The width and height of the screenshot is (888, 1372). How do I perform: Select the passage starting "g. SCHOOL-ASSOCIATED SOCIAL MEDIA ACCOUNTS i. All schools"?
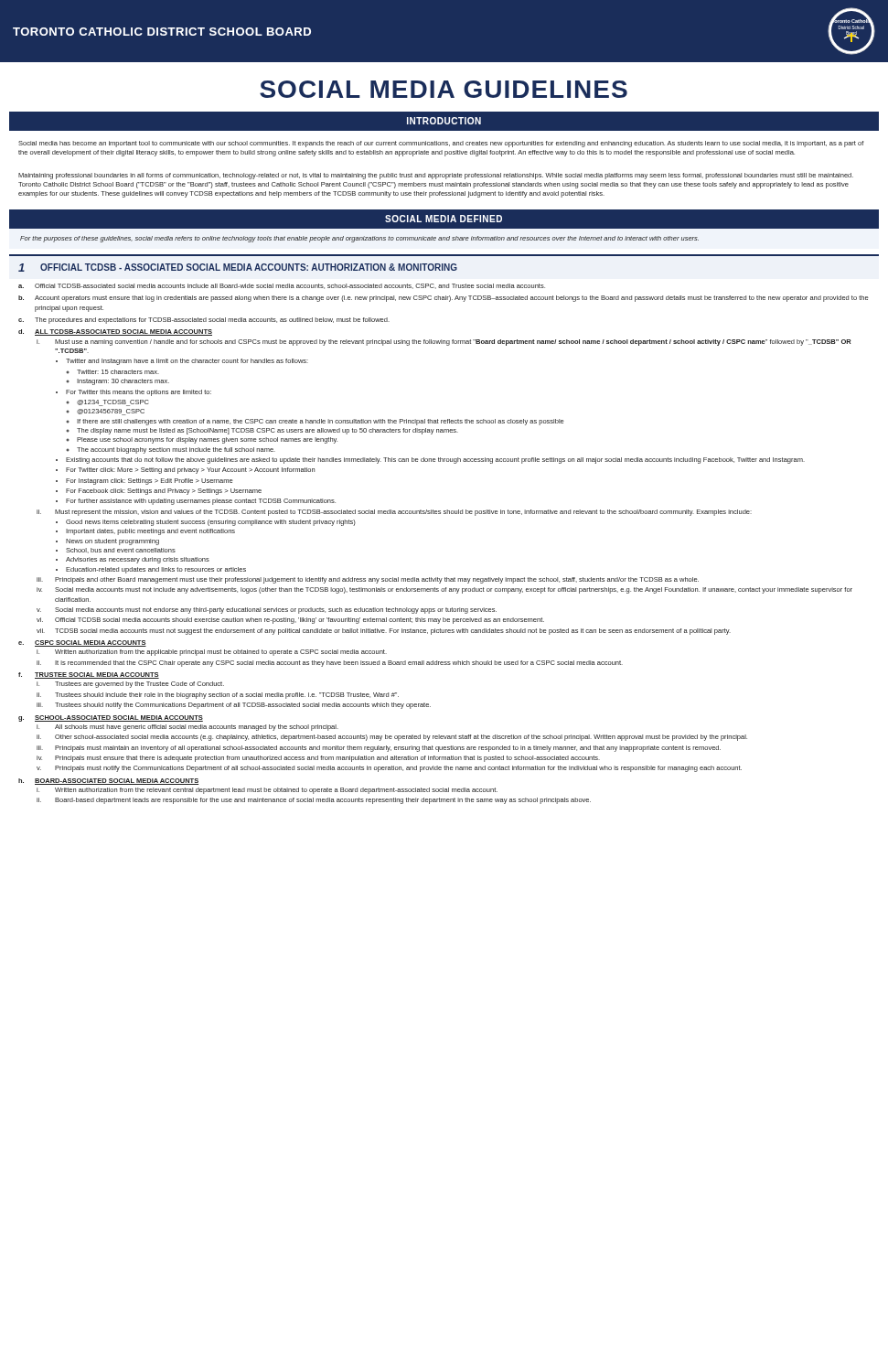pos(444,743)
